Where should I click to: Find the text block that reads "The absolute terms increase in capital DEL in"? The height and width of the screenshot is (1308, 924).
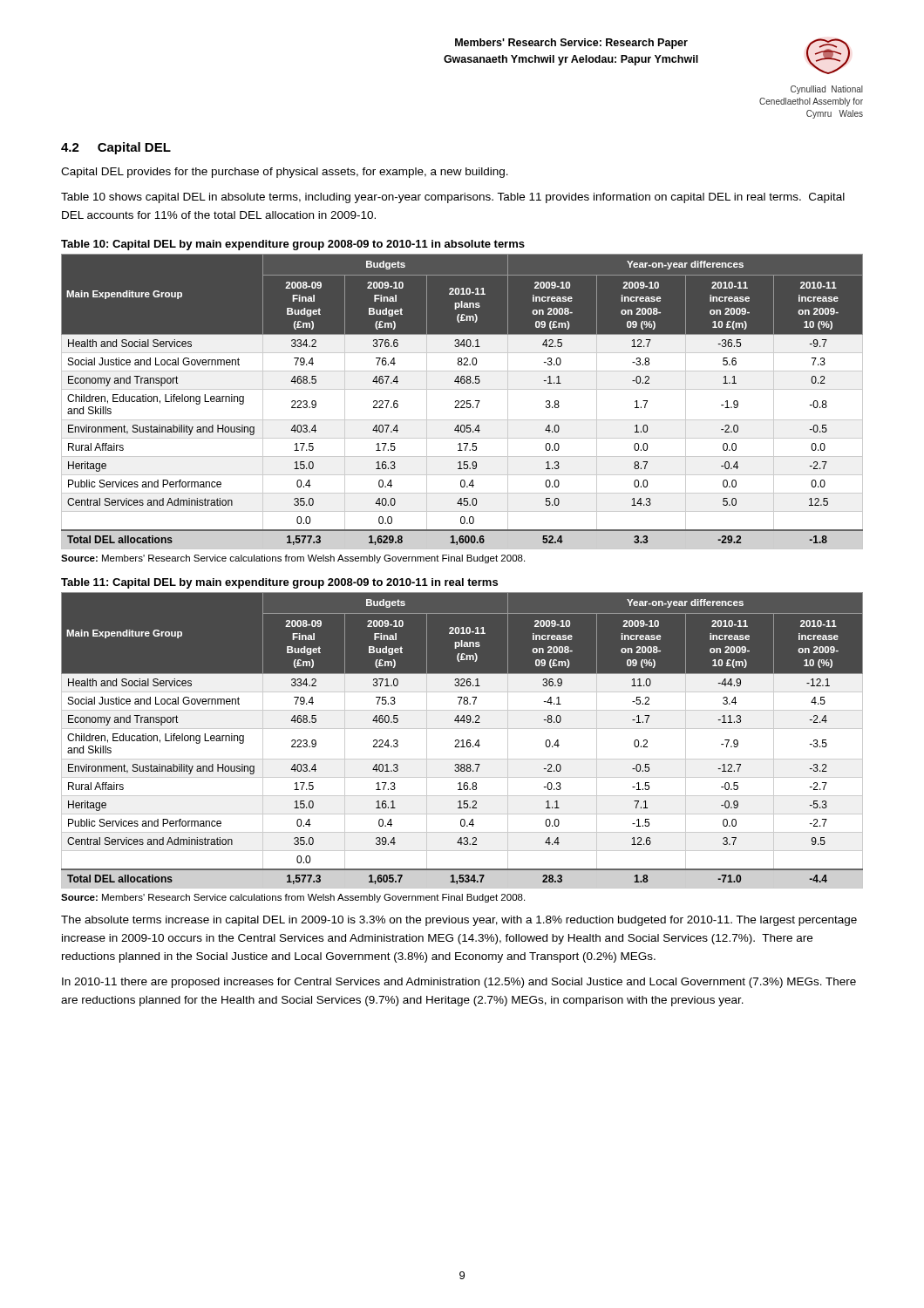[459, 938]
